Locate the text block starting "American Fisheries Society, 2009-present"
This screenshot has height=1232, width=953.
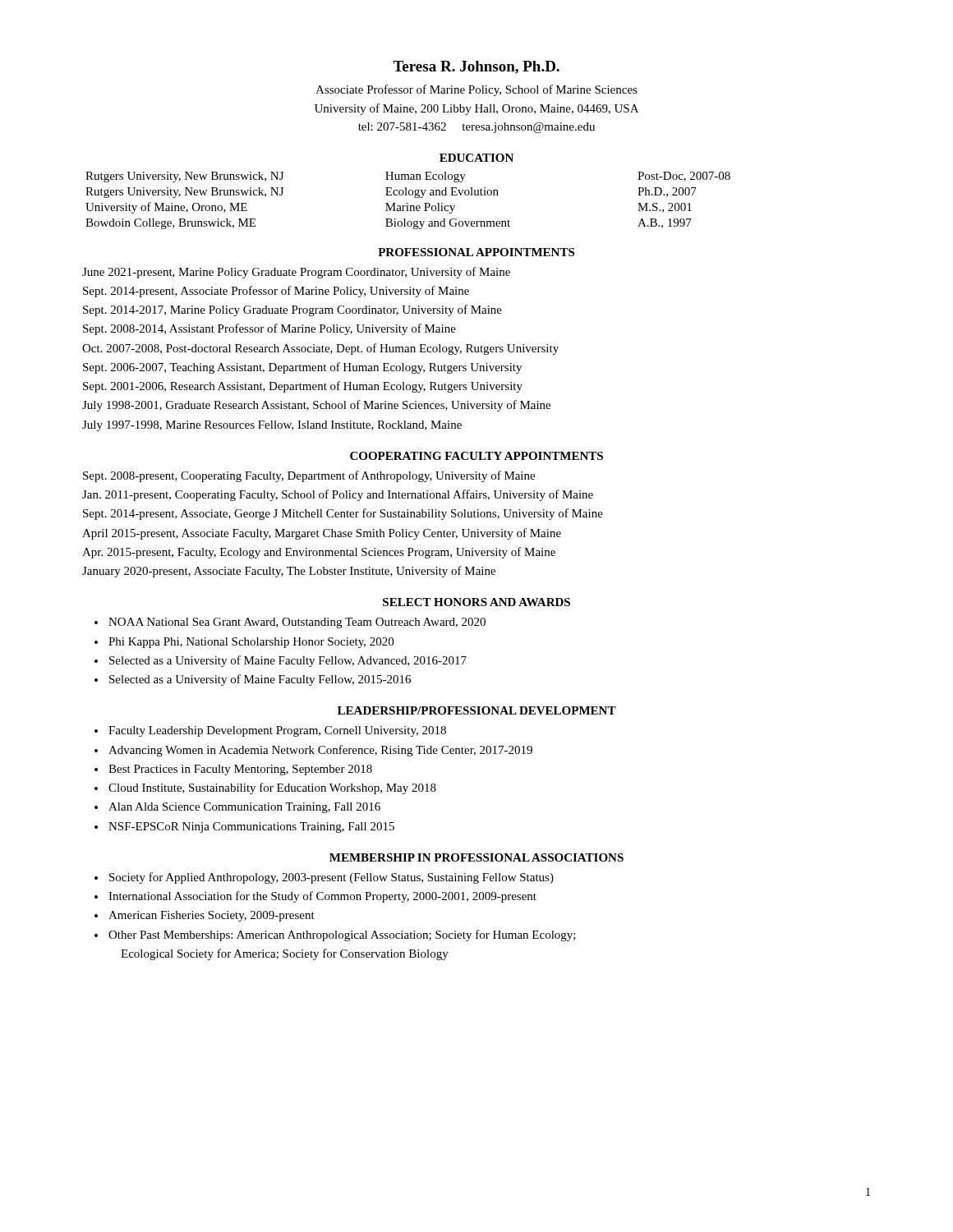(211, 915)
